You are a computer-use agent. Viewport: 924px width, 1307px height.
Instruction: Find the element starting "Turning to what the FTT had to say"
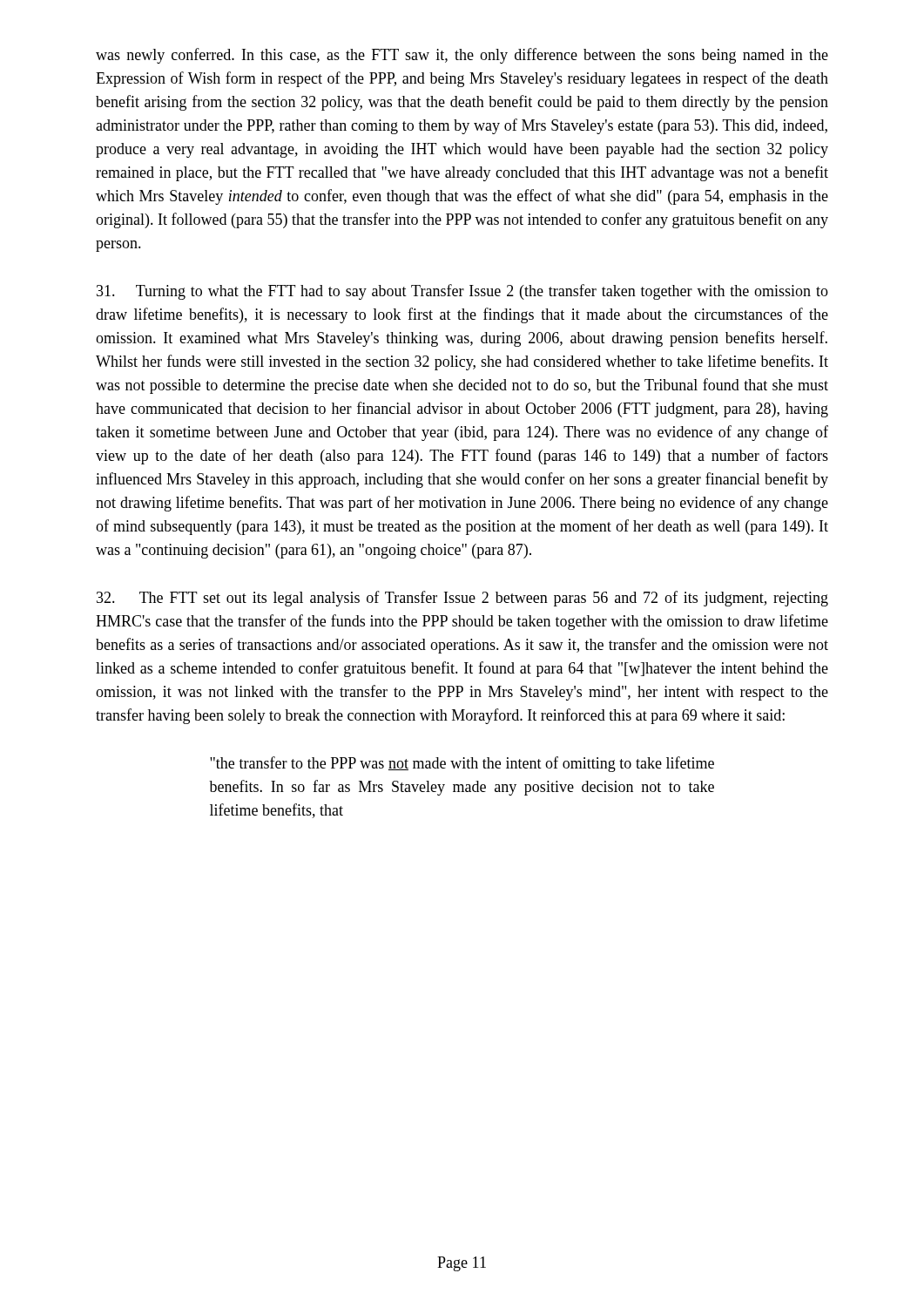click(462, 420)
